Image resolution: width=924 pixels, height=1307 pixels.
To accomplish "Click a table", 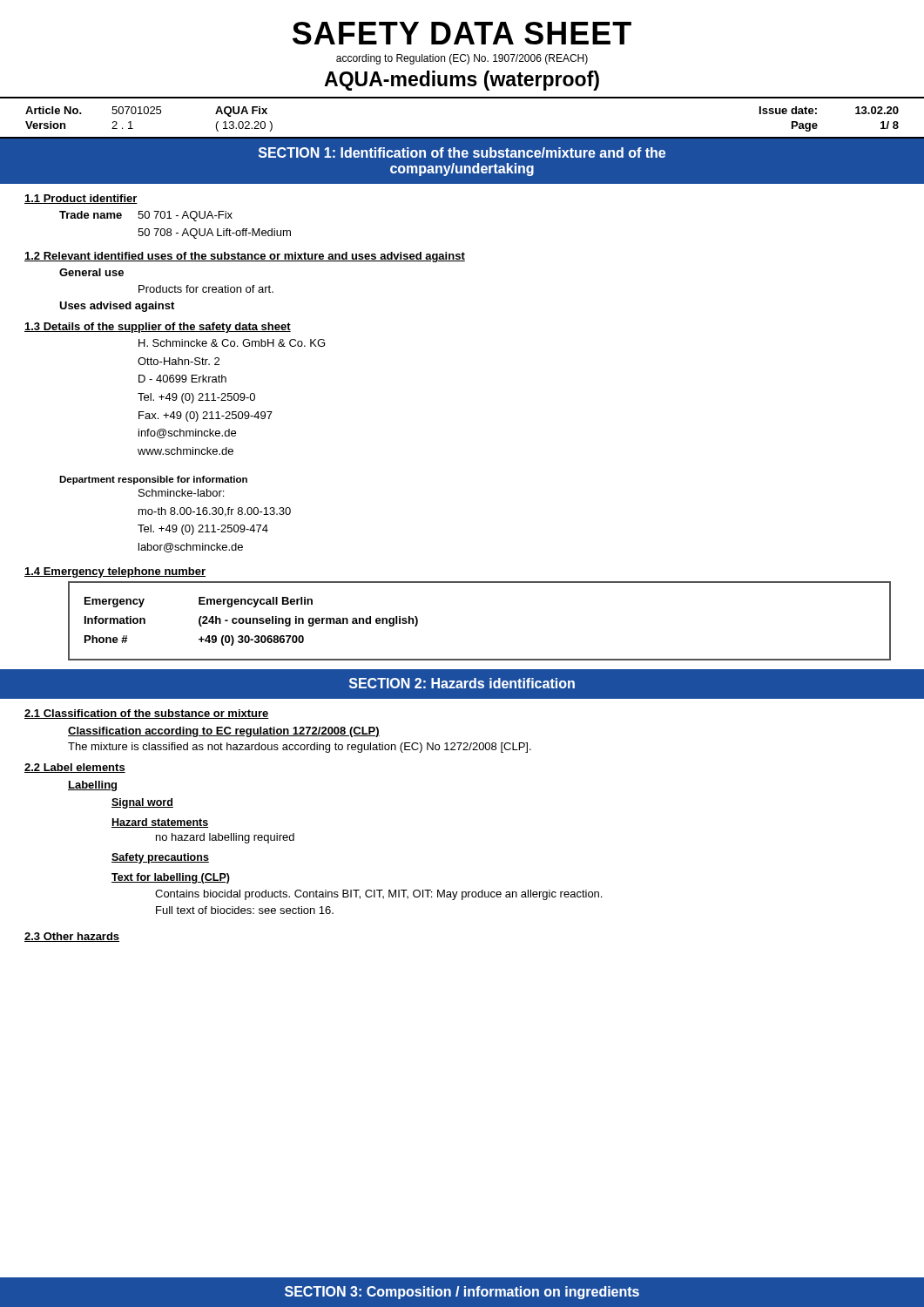I will tap(462, 118).
